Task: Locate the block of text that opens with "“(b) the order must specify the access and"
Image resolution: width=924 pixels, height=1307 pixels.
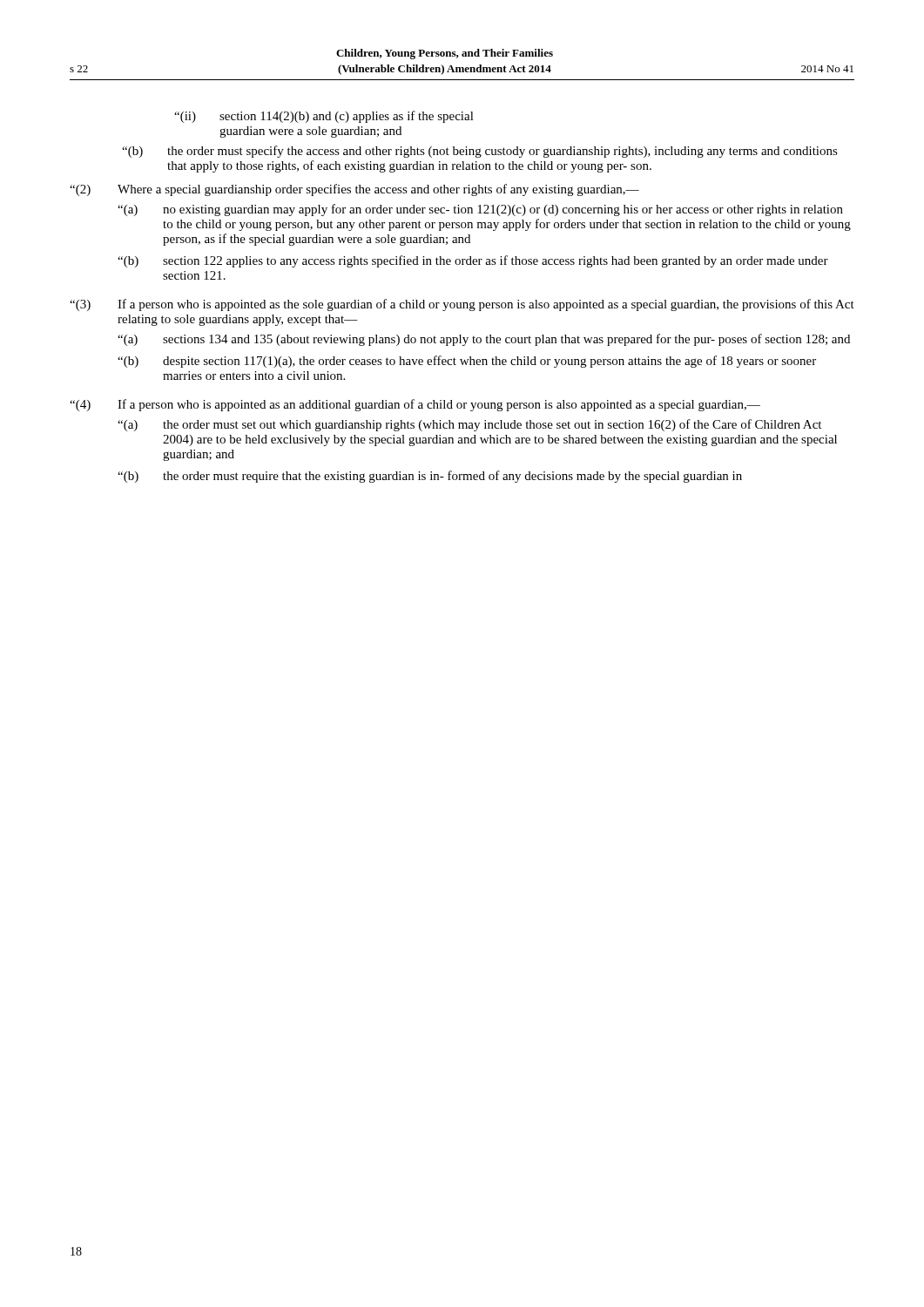Action: [x=488, y=159]
